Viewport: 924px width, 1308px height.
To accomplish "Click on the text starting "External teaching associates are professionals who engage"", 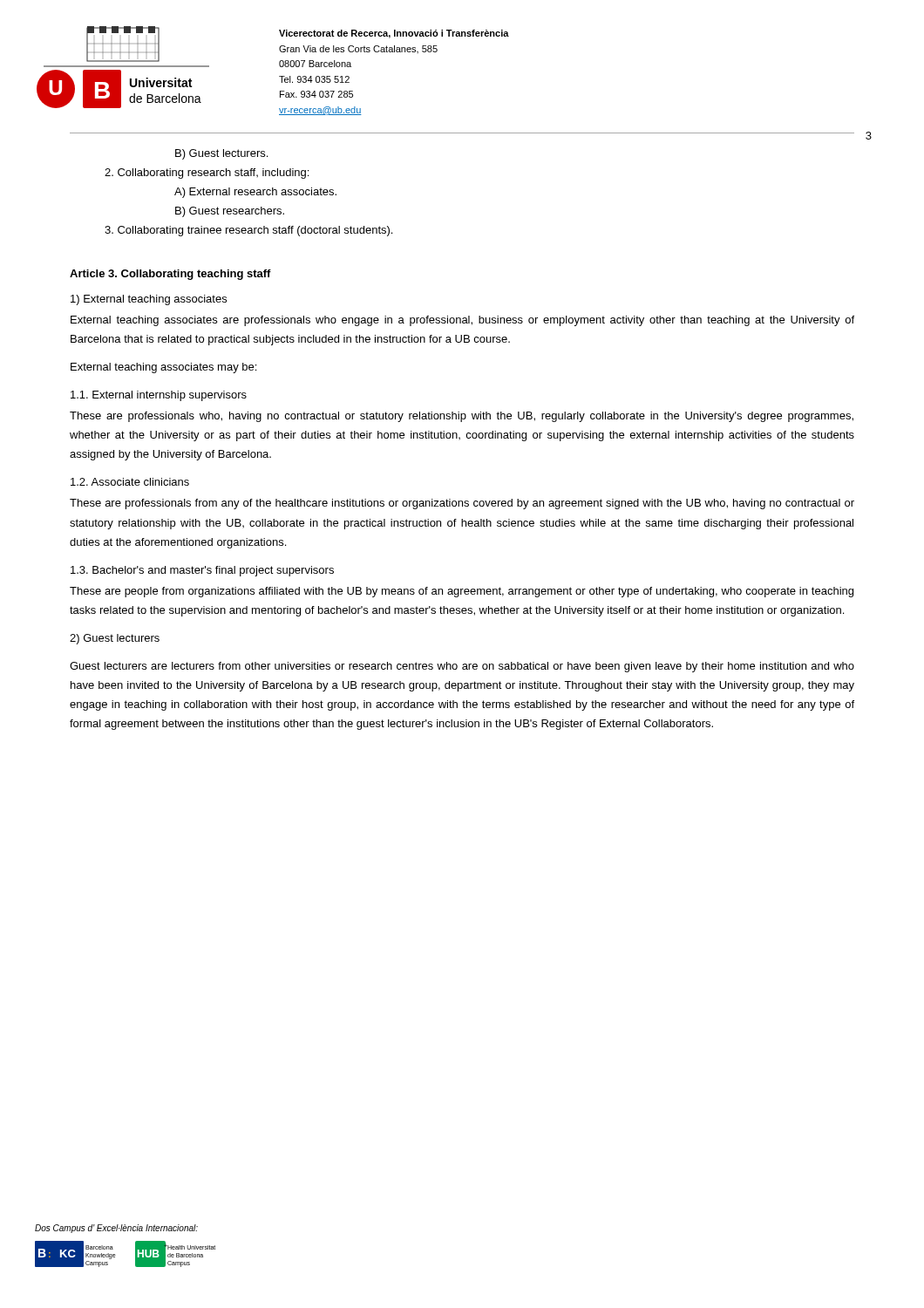I will pyautogui.click(x=462, y=329).
